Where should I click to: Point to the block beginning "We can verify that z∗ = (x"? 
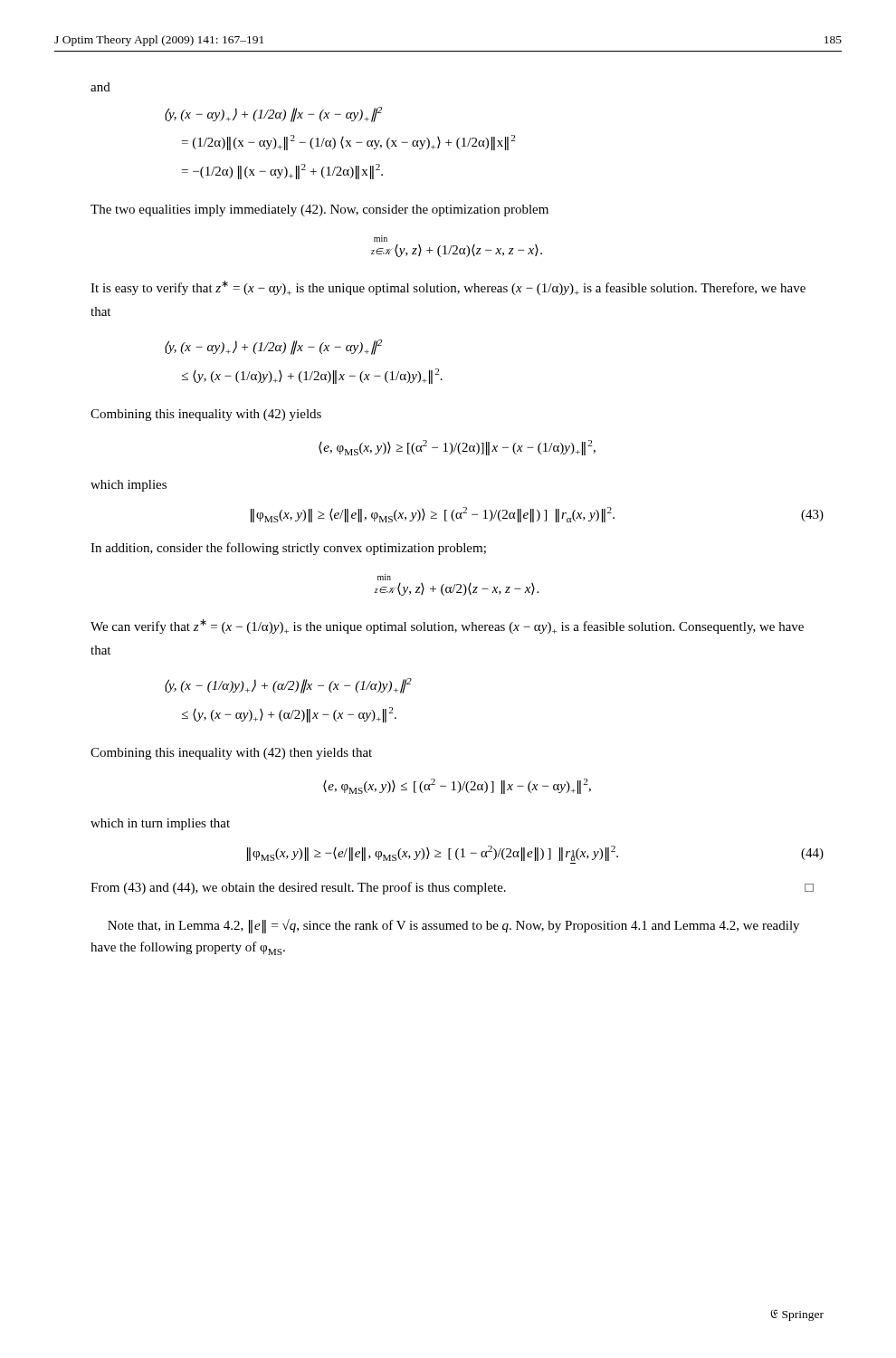pos(447,637)
